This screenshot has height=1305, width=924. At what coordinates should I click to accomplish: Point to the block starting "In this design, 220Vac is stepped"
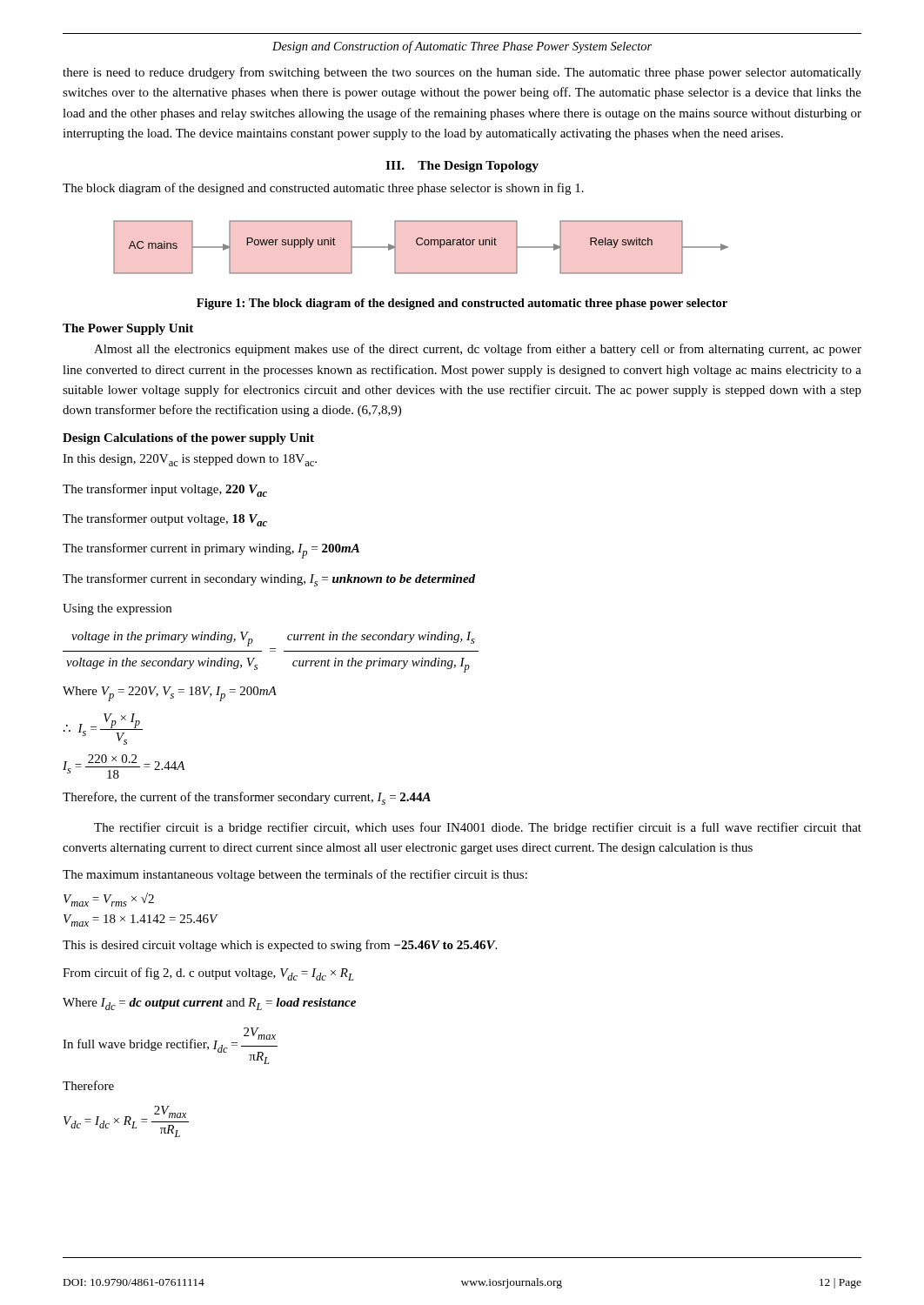(190, 460)
